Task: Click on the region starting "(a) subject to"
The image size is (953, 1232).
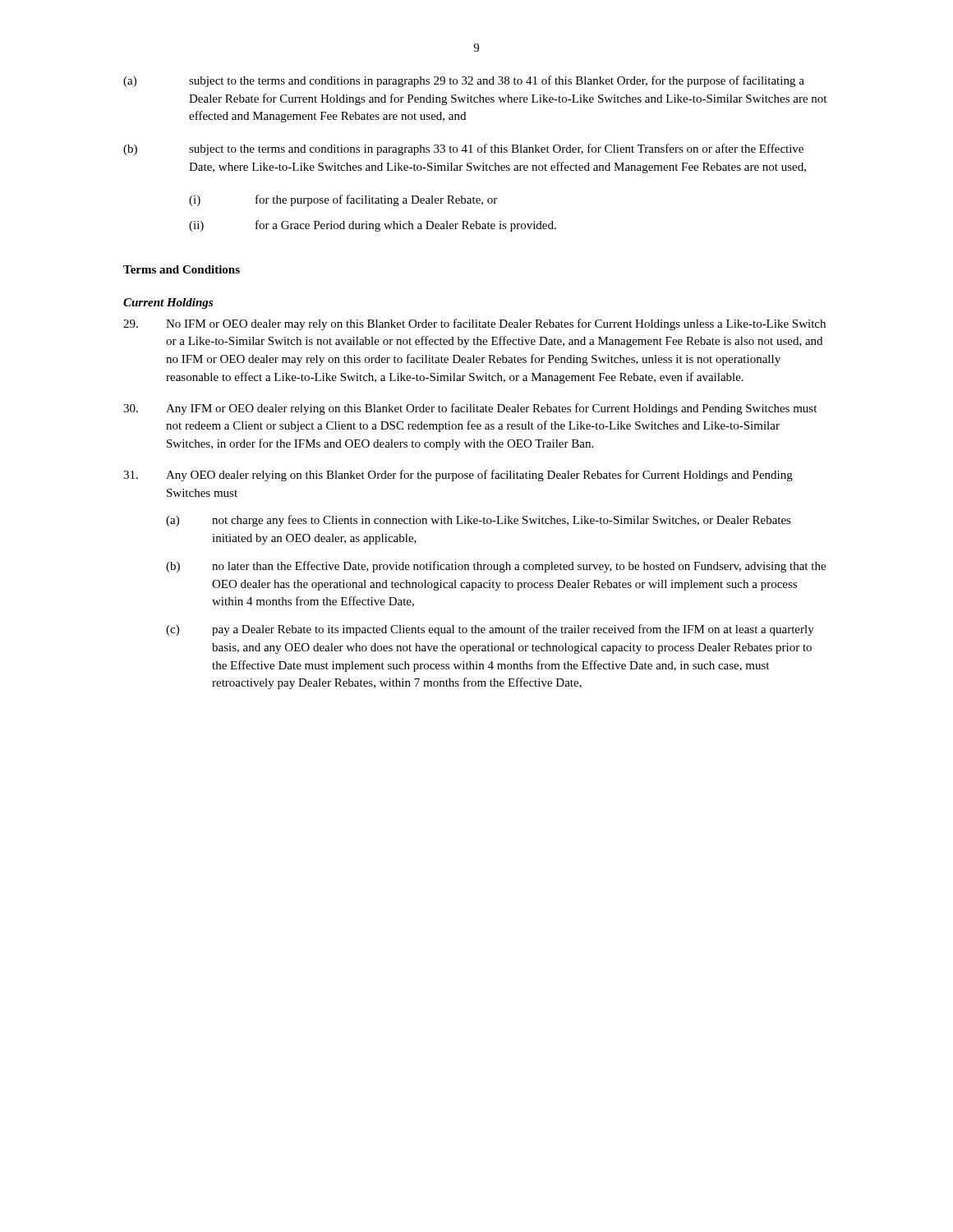Action: pos(476,99)
